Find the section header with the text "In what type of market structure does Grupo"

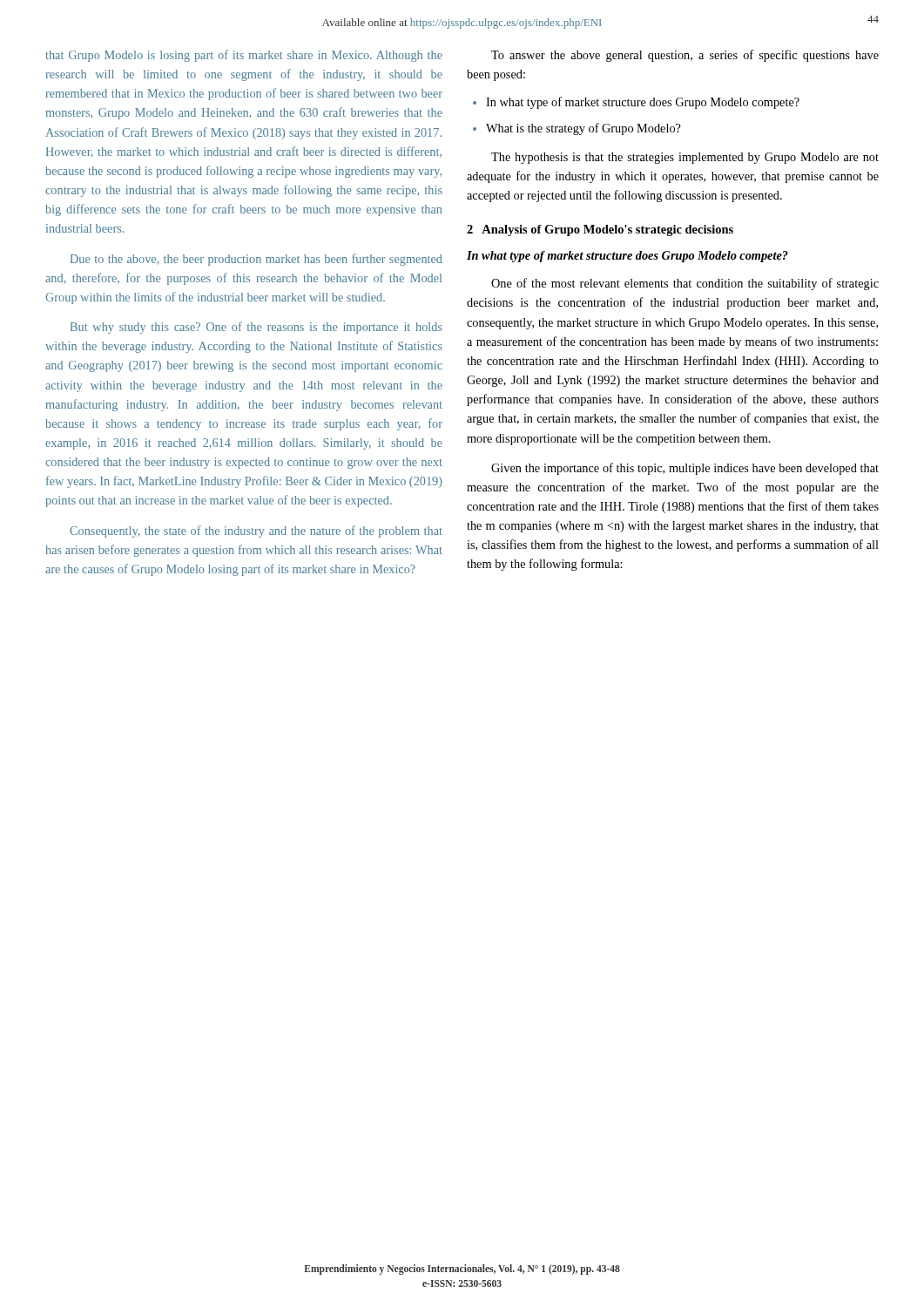(x=673, y=255)
